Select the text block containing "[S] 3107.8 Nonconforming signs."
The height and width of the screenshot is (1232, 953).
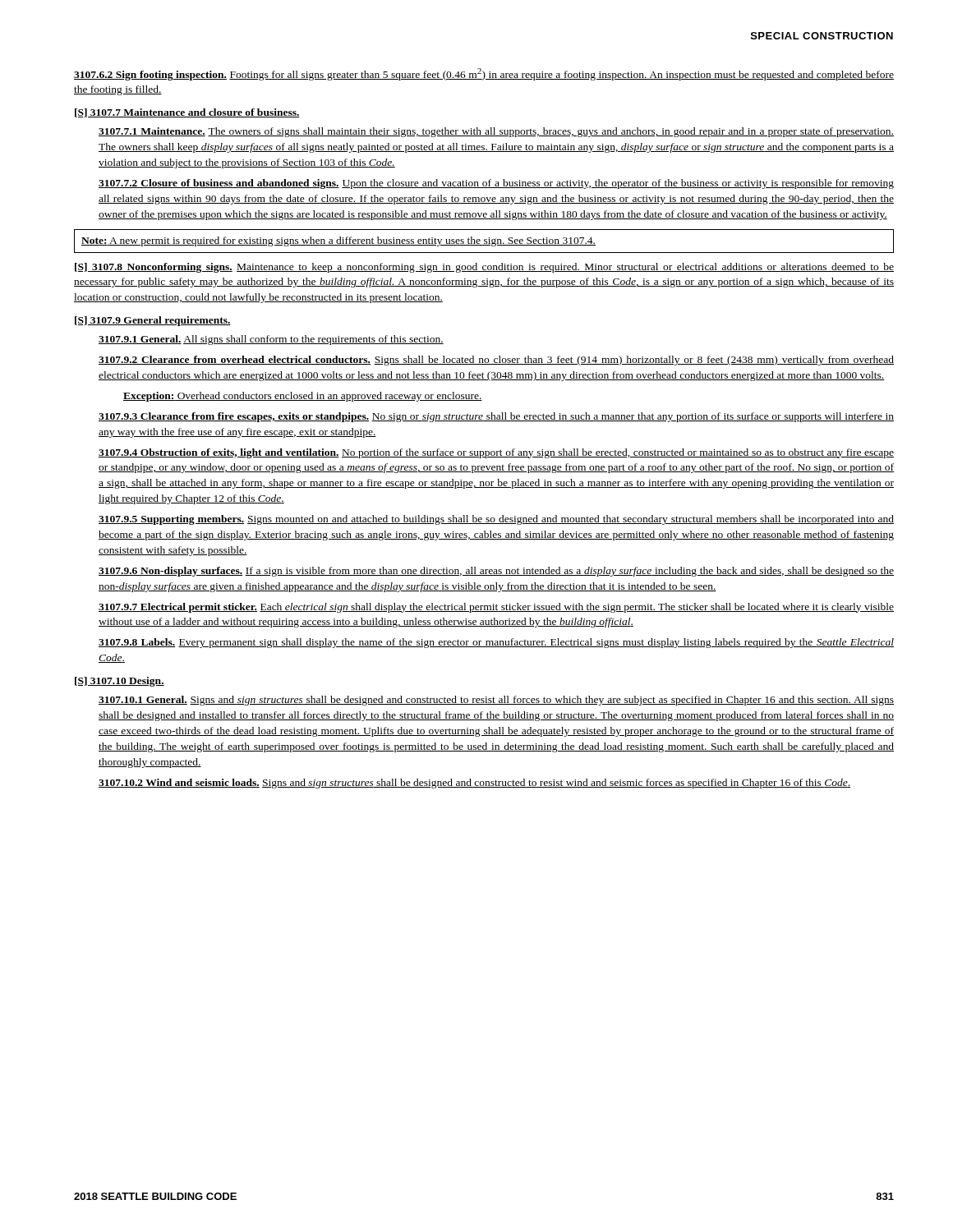[x=484, y=282]
